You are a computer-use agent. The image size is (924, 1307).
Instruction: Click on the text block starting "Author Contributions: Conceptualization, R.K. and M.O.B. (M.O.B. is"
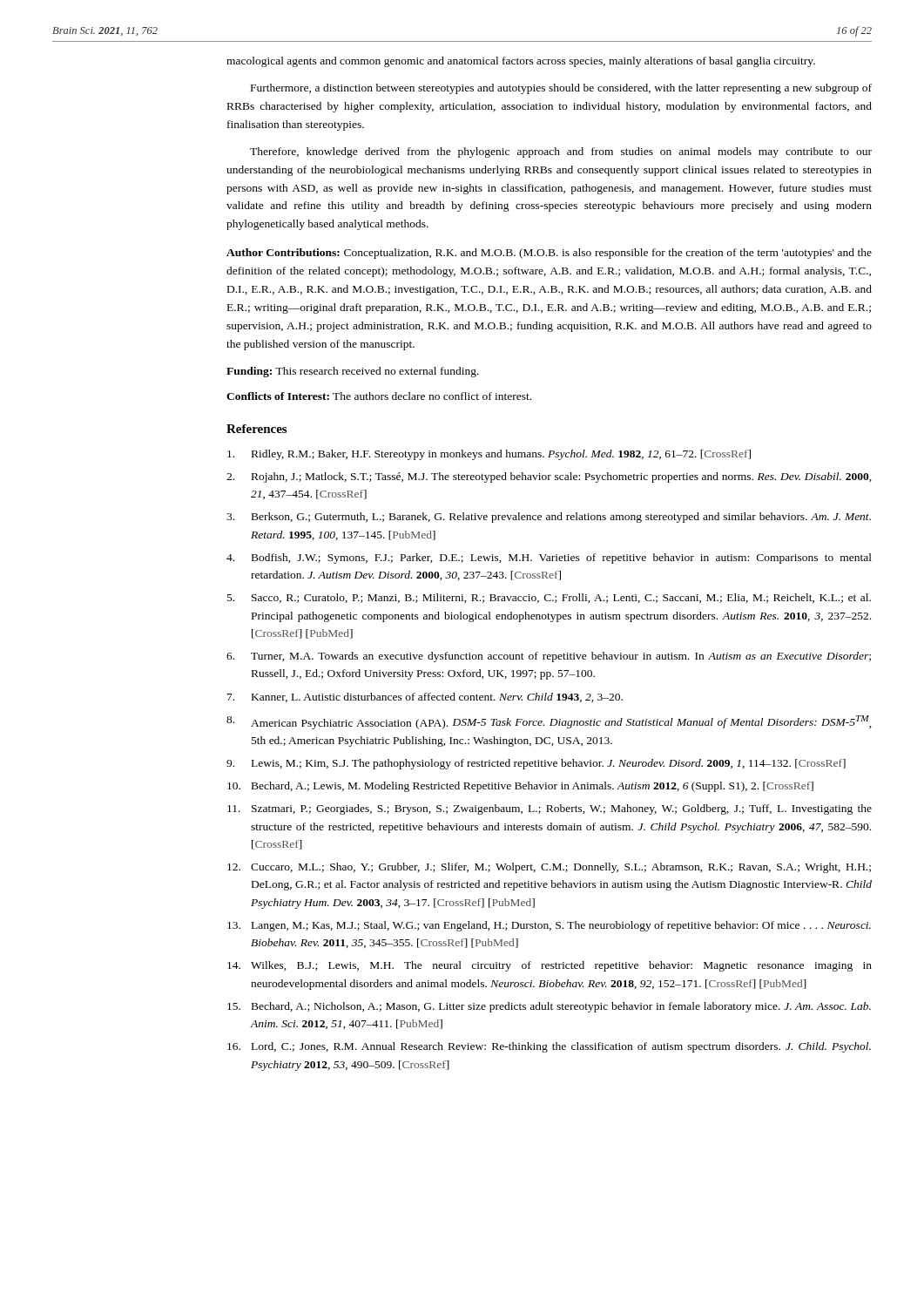pyautogui.click(x=549, y=298)
